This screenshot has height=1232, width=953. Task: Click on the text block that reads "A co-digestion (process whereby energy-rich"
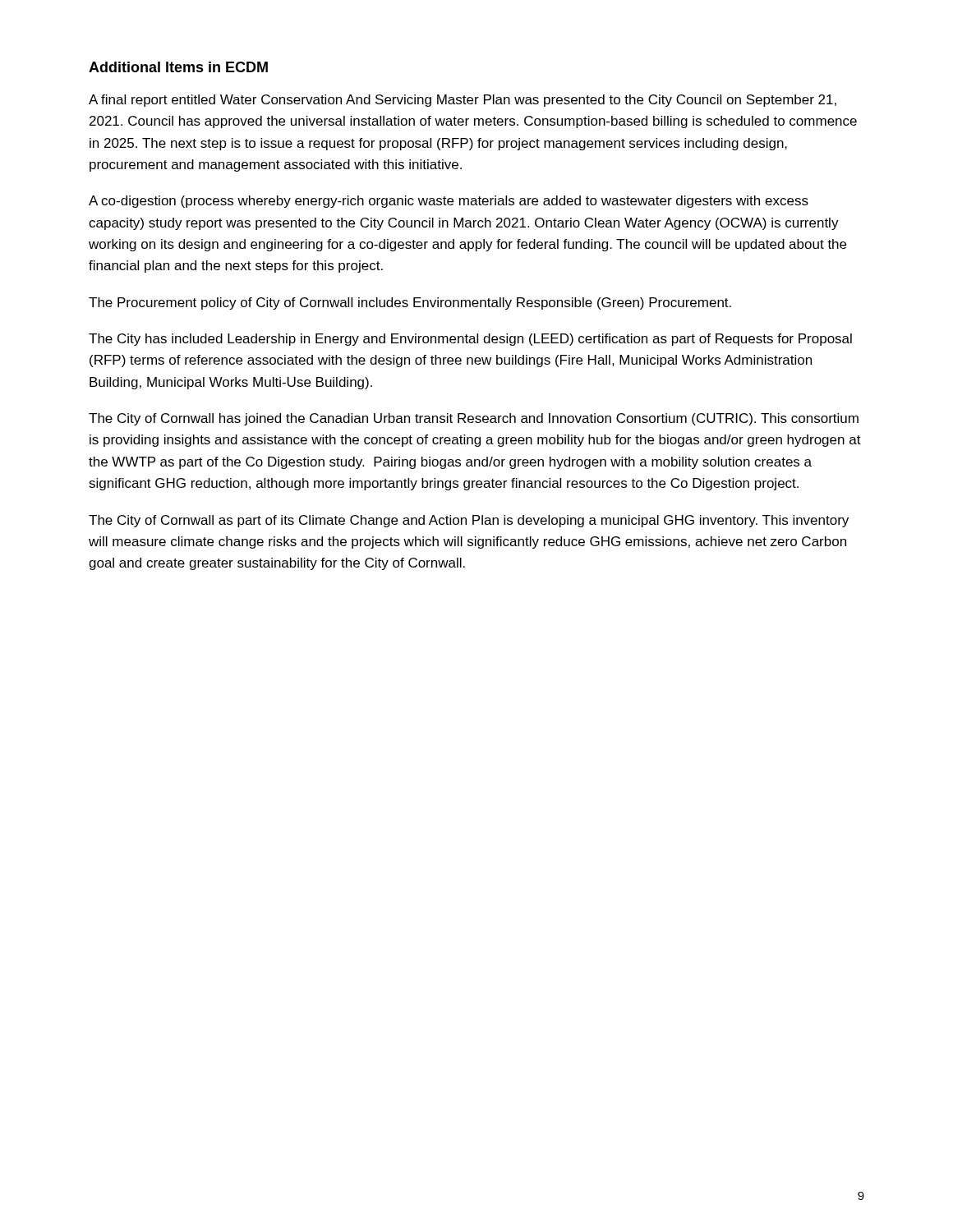pyautogui.click(x=468, y=234)
